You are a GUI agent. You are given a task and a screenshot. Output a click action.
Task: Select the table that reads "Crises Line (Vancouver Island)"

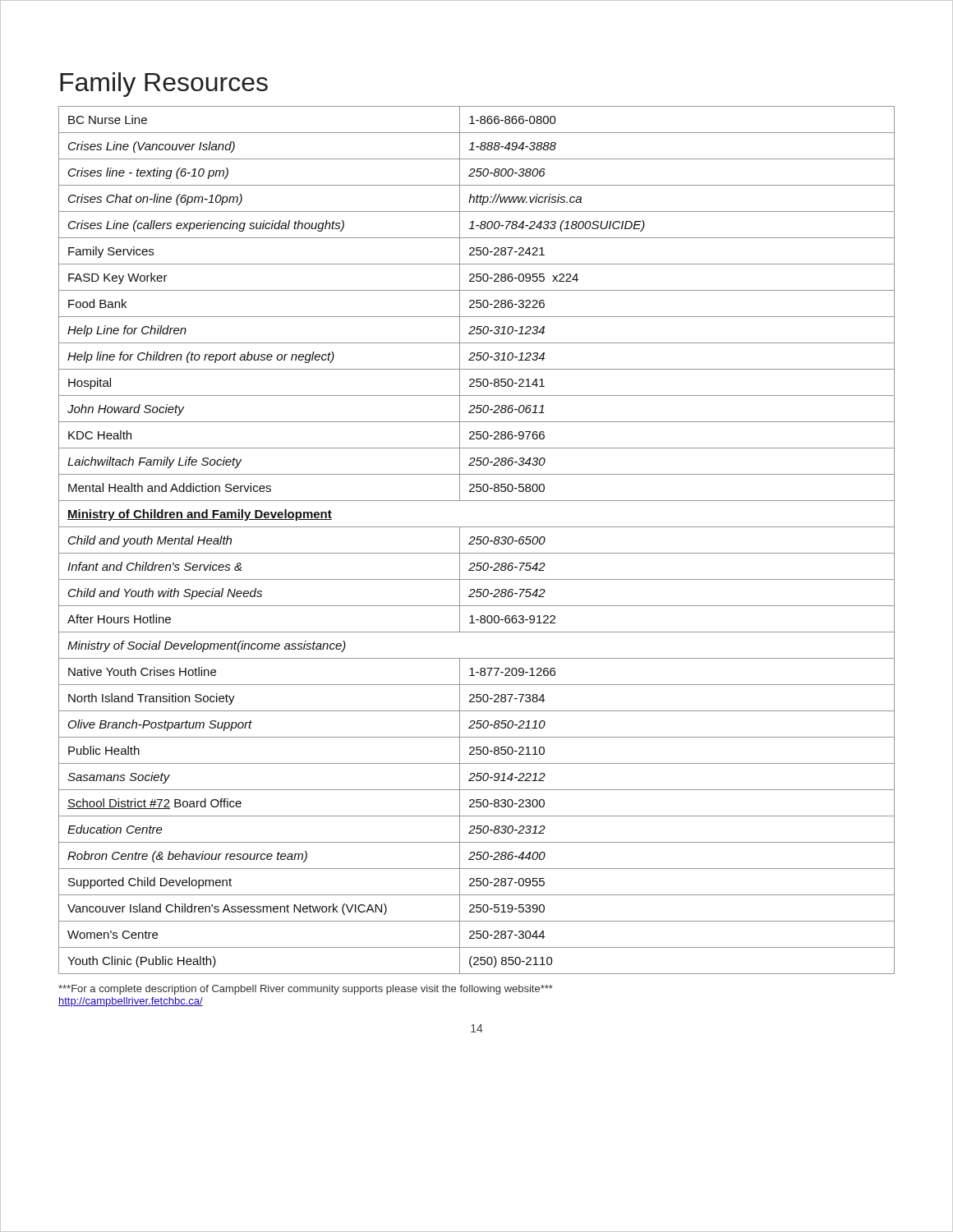click(x=476, y=540)
